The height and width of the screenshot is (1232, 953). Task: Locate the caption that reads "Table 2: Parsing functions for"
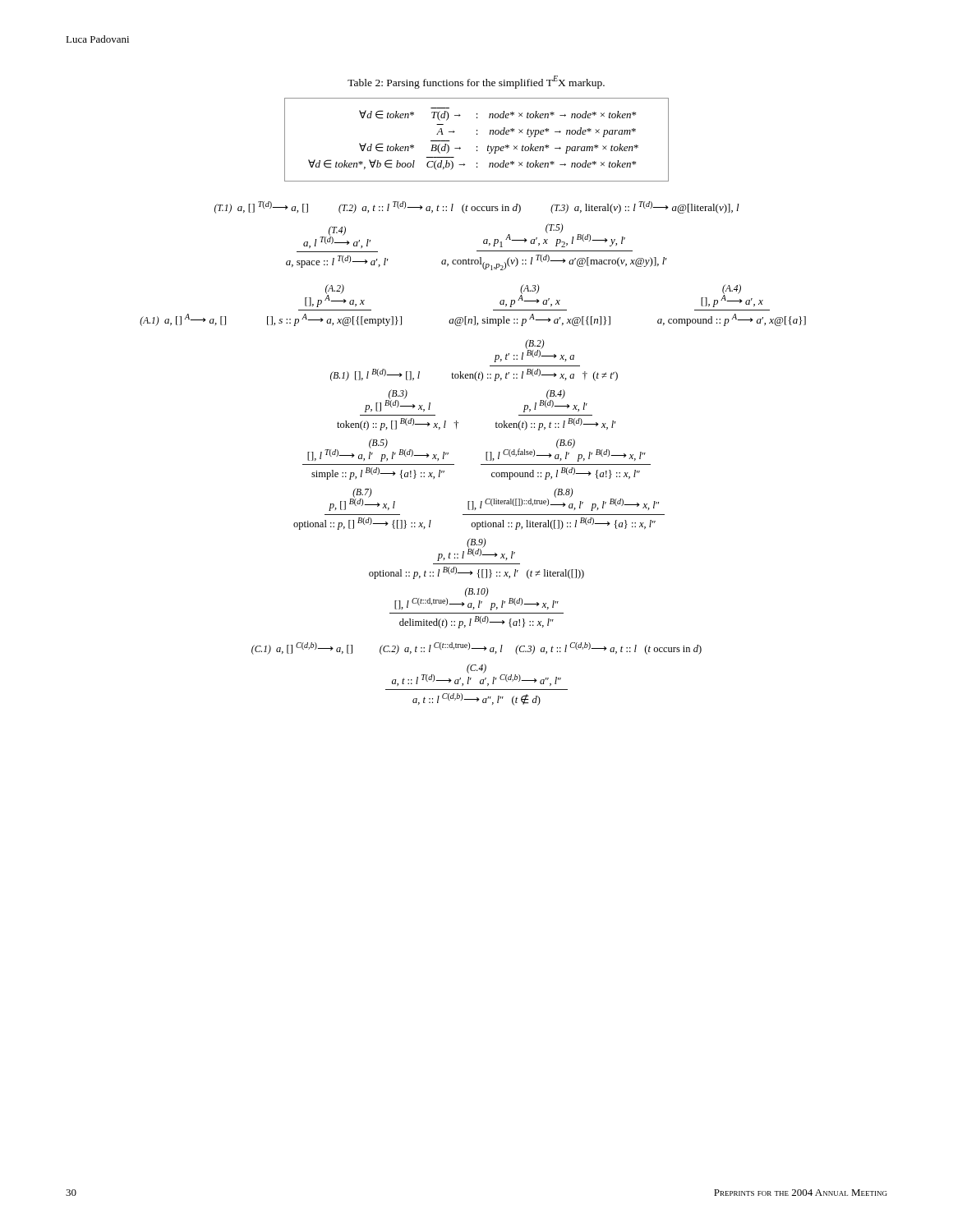tap(476, 81)
